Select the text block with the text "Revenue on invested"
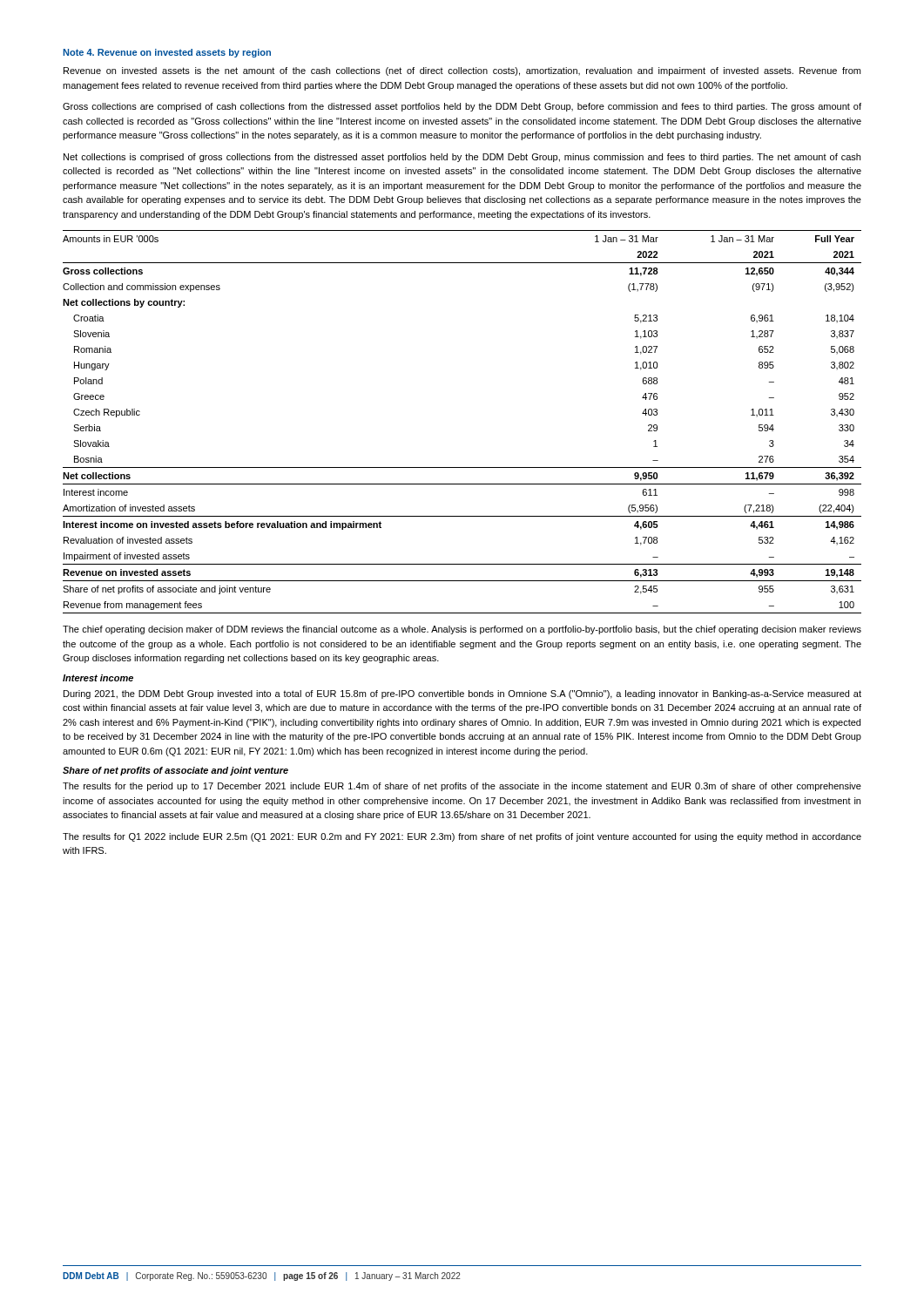Image resolution: width=924 pixels, height=1307 pixels. [x=462, y=78]
